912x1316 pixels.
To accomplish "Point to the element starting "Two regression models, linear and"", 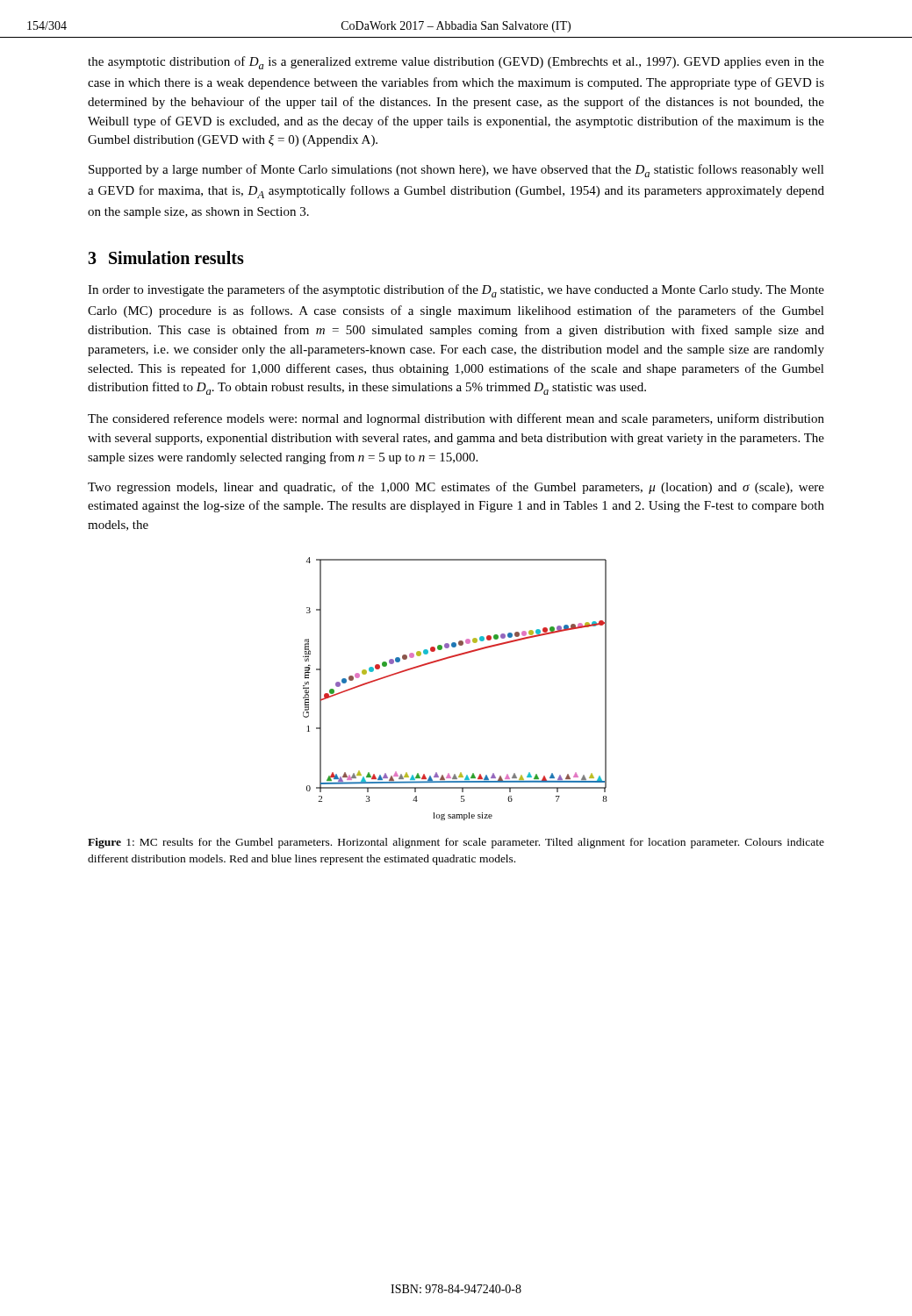I will [x=456, y=506].
